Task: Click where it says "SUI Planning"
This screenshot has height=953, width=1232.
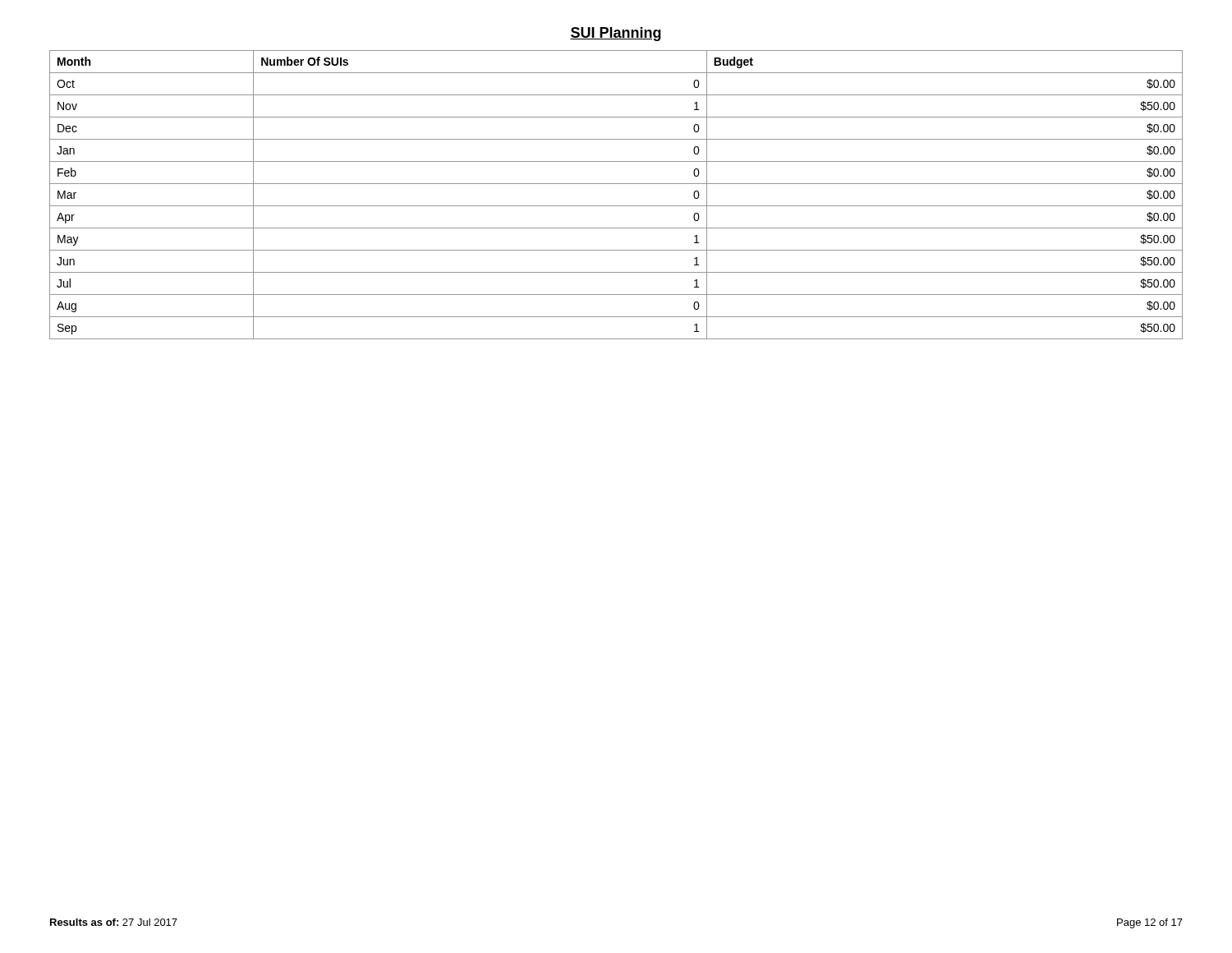Action: point(616,33)
